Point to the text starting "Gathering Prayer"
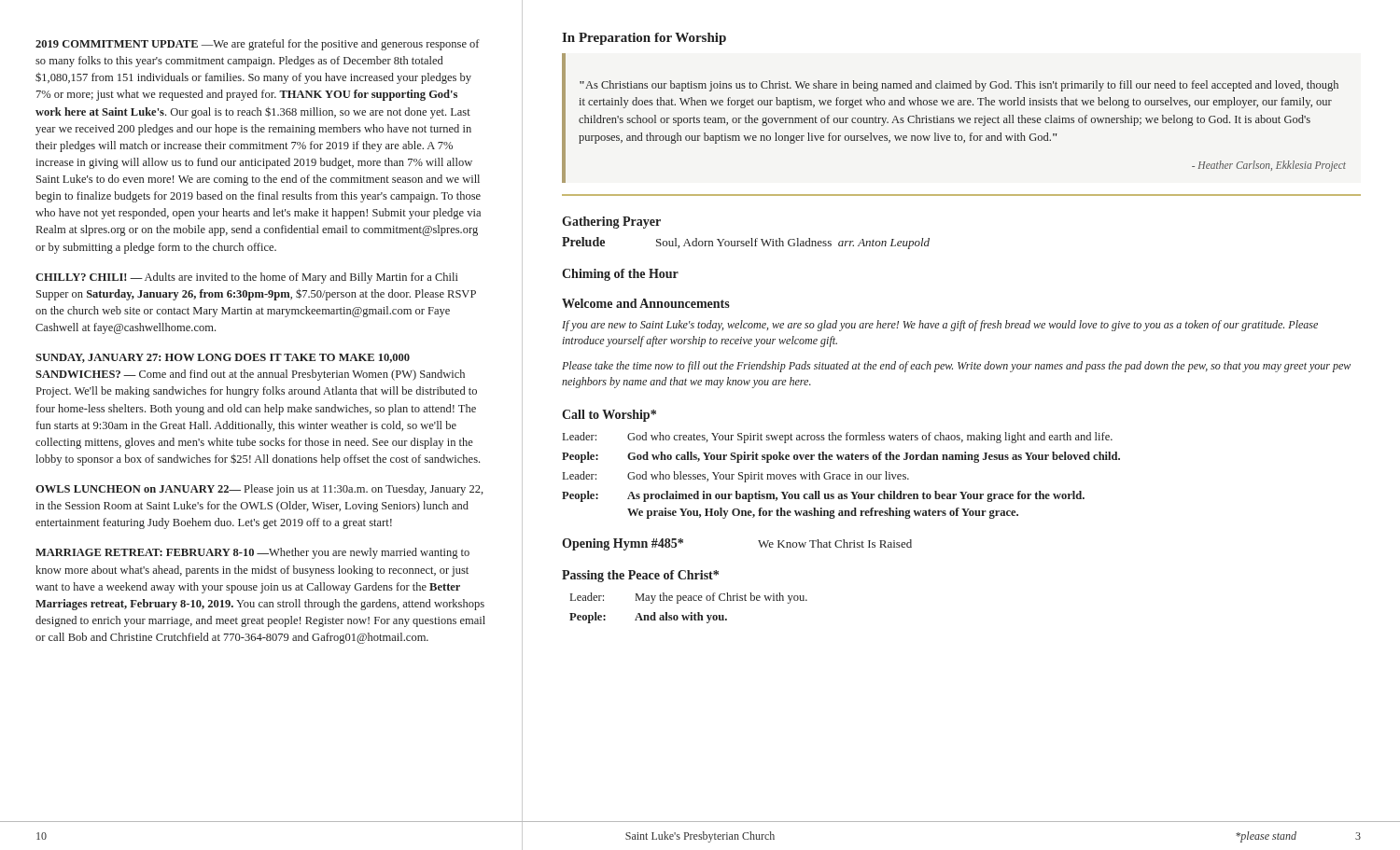This screenshot has width=1400, height=850. click(611, 222)
